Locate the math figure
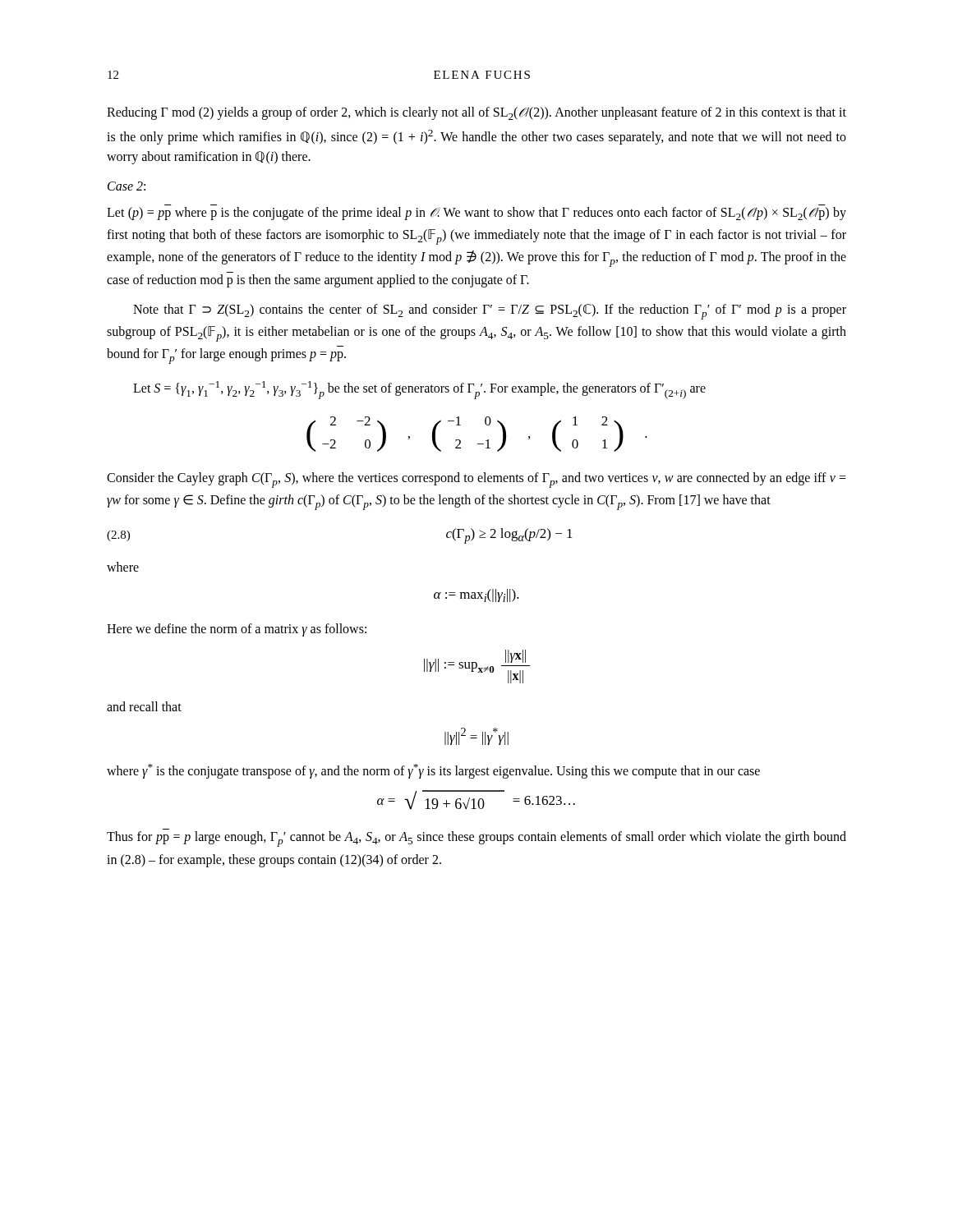 tap(476, 433)
